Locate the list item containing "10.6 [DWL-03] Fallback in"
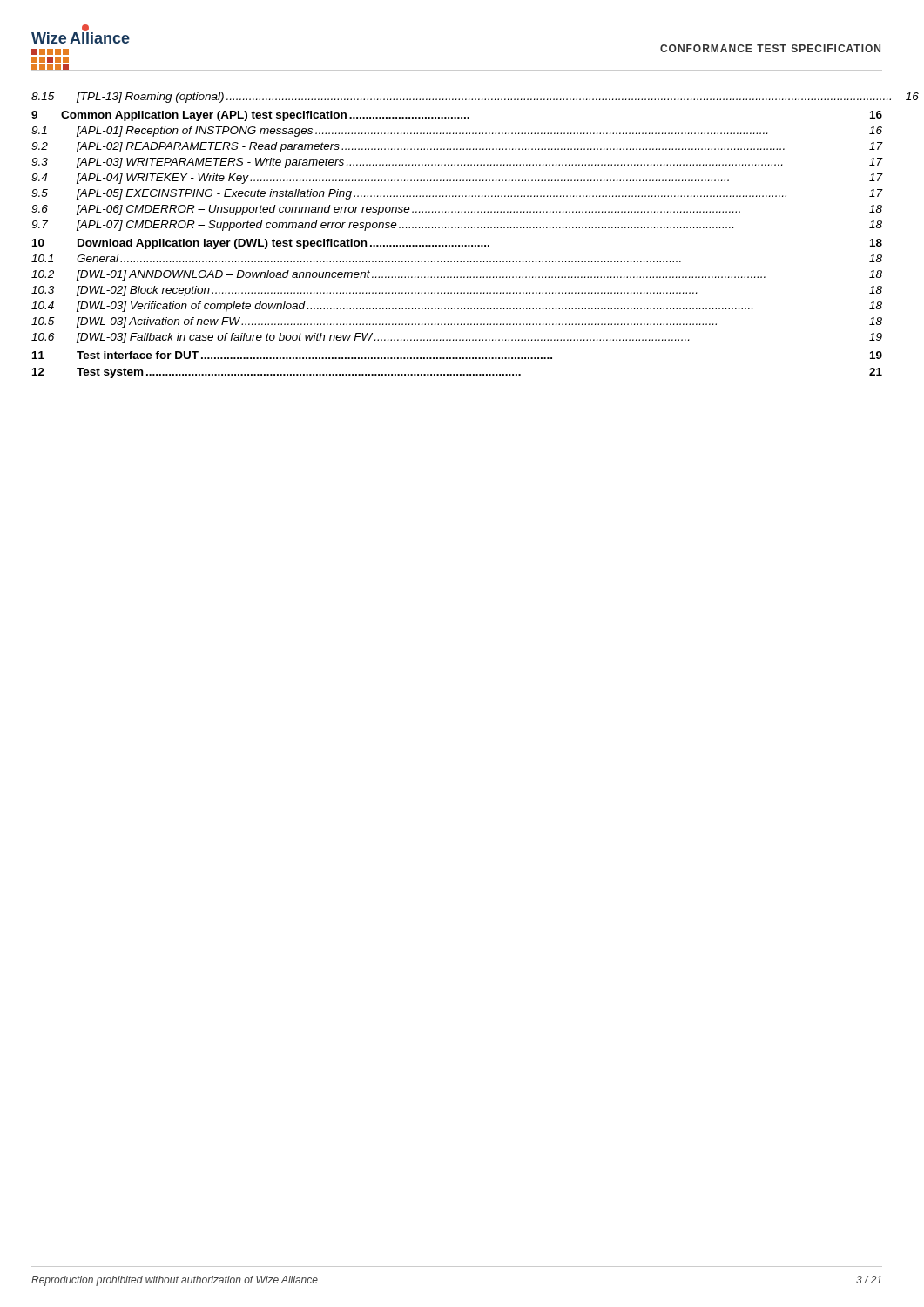Viewport: 924px width, 1307px height. click(x=457, y=337)
